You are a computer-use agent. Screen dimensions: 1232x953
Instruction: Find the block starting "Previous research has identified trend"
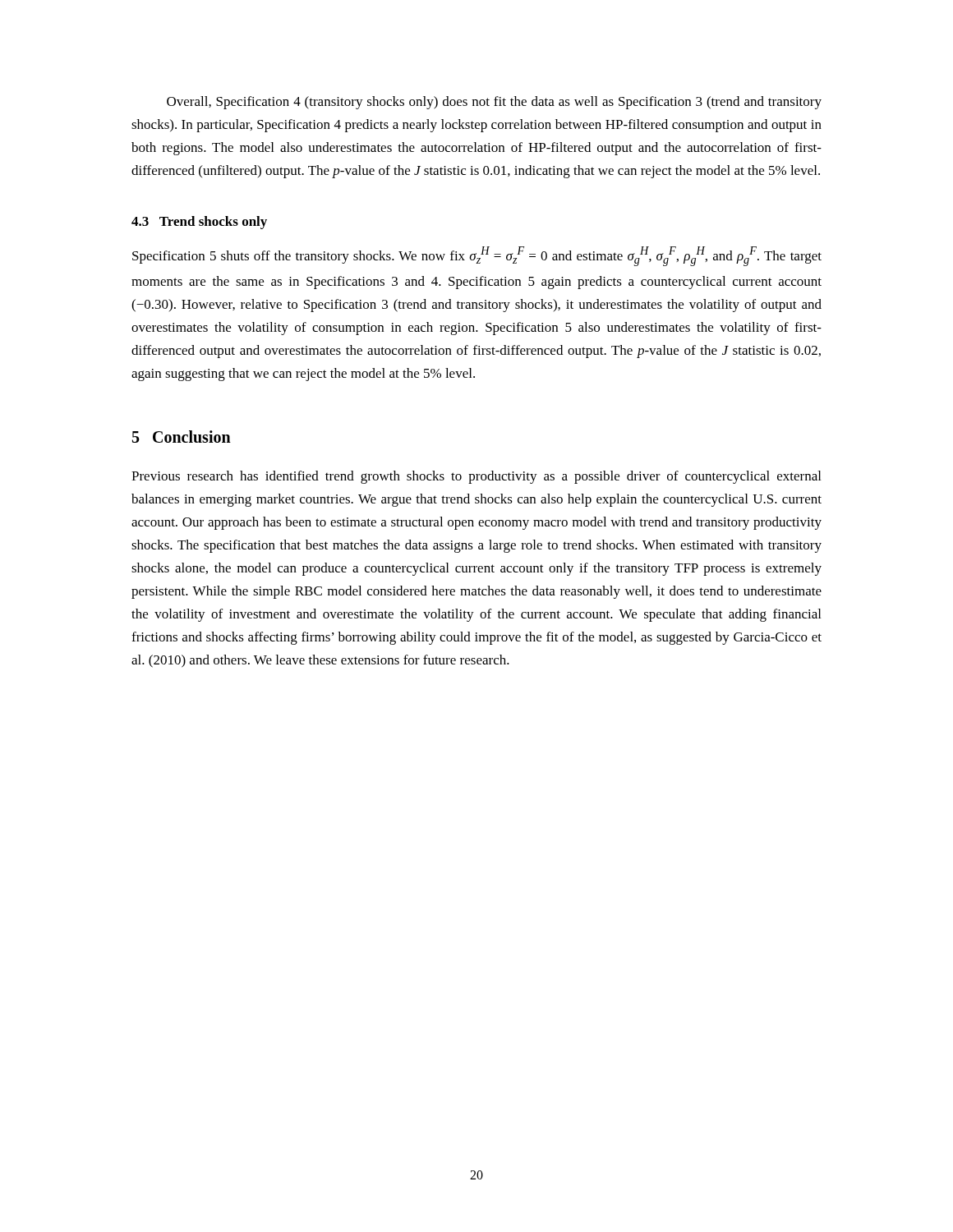point(476,568)
